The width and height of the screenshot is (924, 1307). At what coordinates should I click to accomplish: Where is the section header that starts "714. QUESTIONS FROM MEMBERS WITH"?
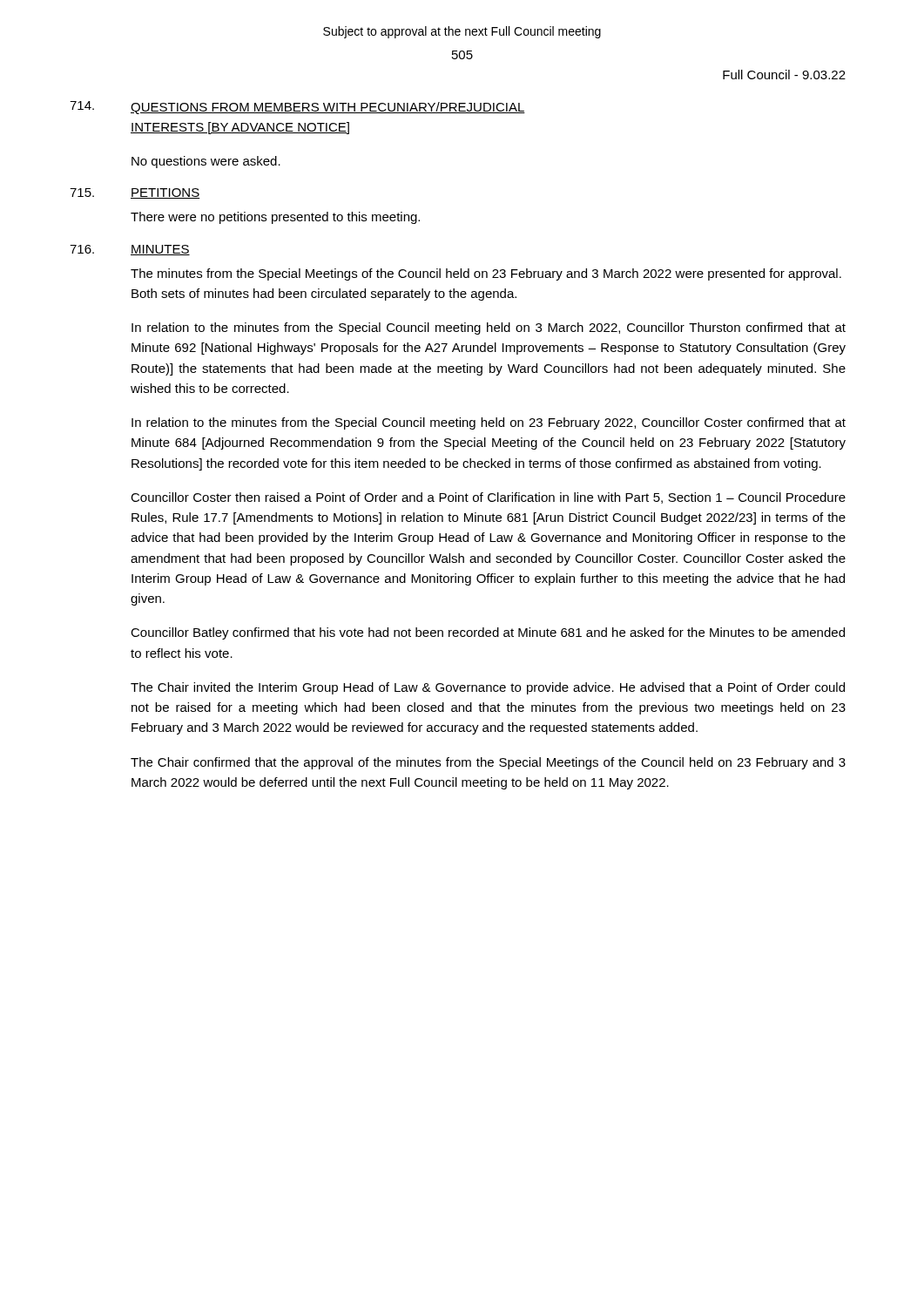point(458,117)
